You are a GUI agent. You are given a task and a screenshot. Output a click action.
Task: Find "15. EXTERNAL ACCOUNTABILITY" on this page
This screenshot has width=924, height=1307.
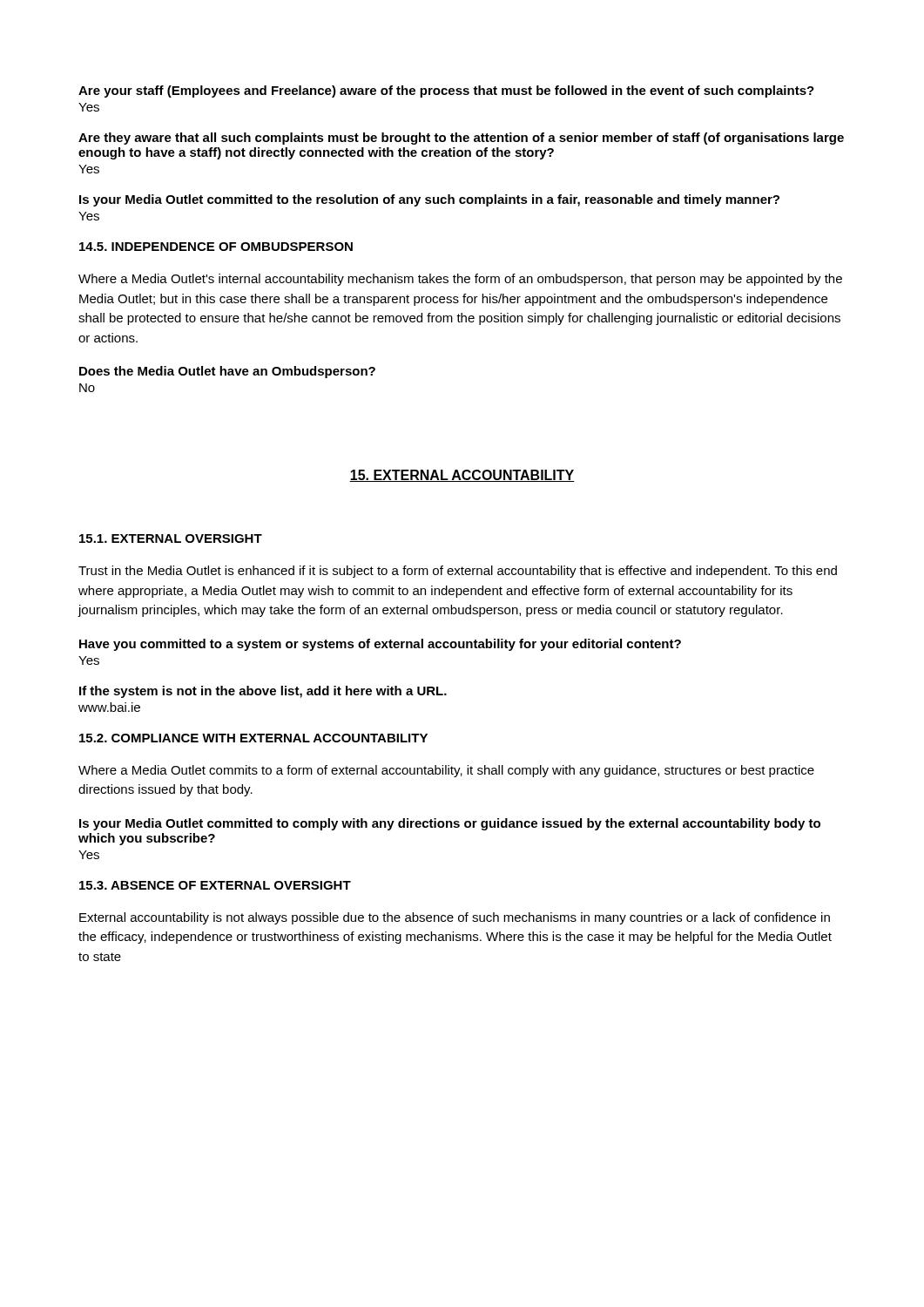pyautogui.click(x=462, y=476)
